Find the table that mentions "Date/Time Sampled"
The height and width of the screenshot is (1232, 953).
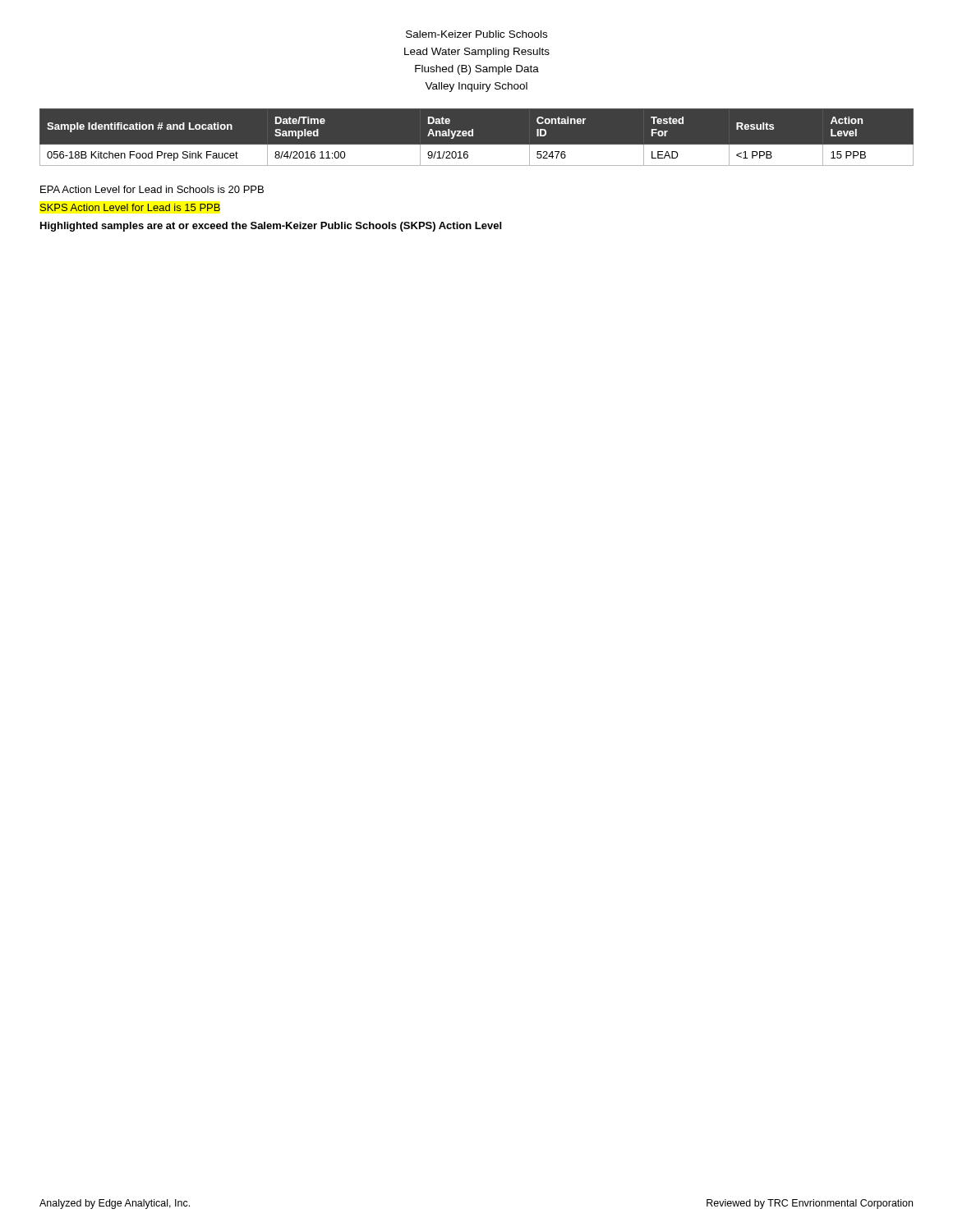point(476,137)
